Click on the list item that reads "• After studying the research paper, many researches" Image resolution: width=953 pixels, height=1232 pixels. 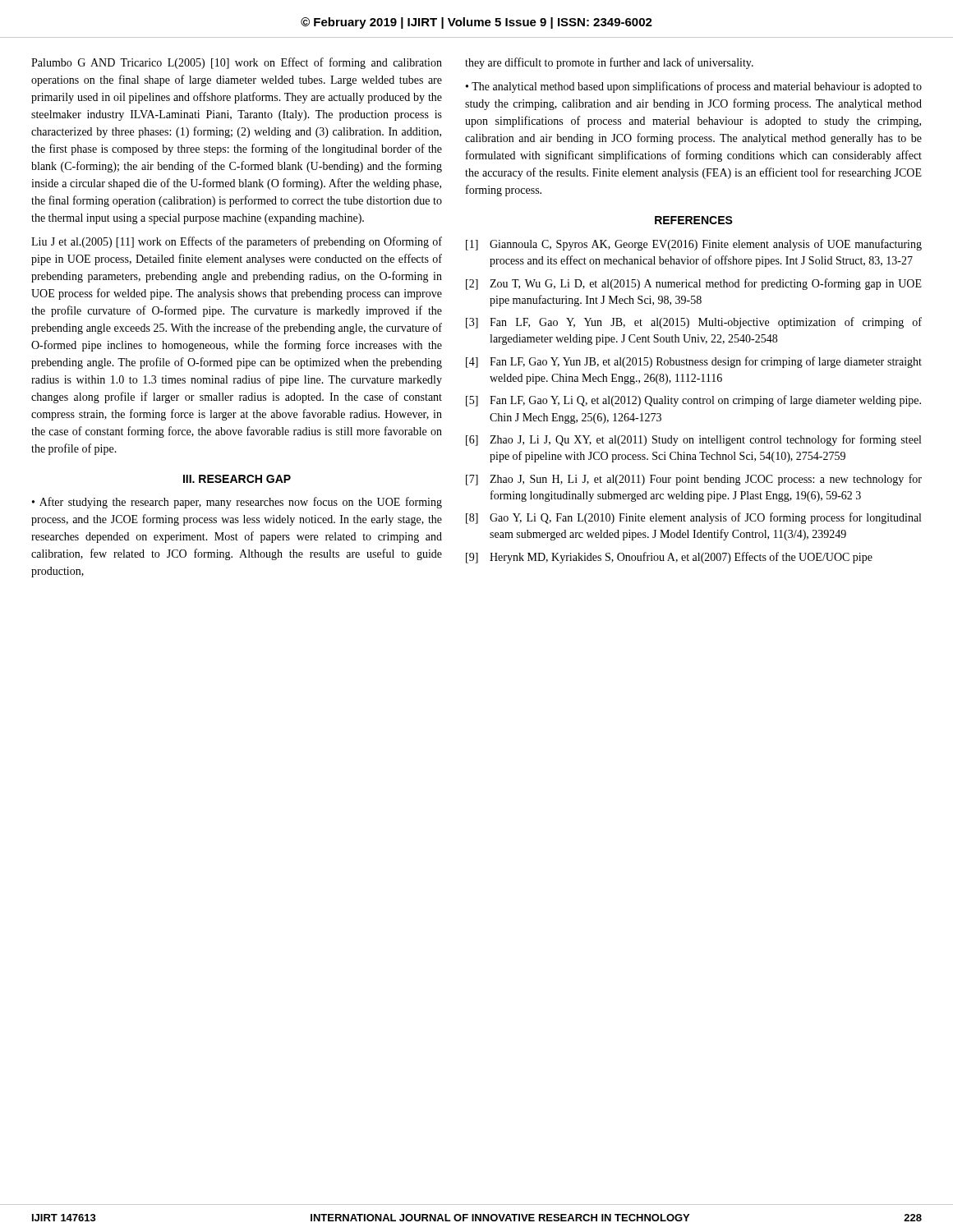pos(237,537)
